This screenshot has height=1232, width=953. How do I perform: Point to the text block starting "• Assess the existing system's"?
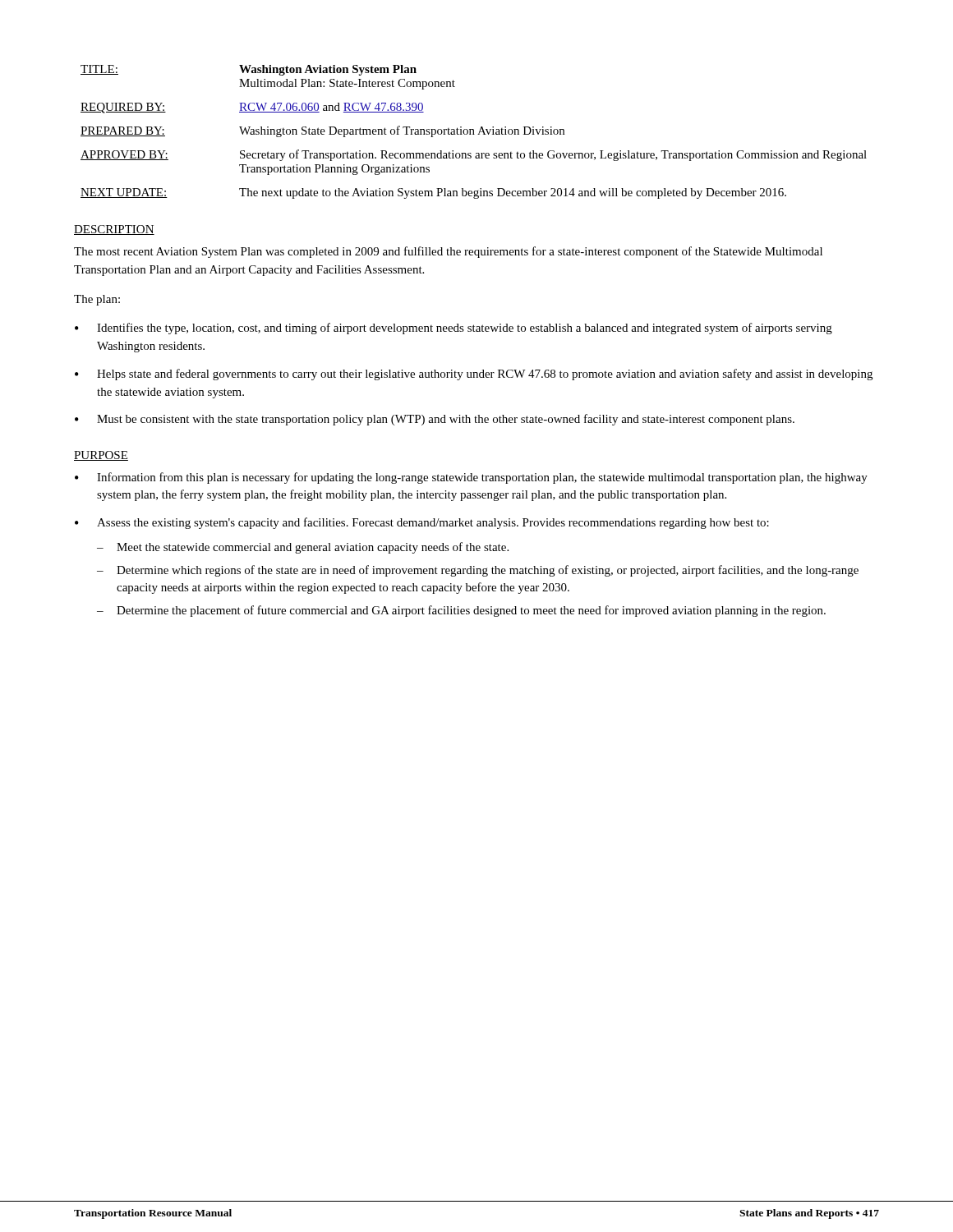(476, 570)
